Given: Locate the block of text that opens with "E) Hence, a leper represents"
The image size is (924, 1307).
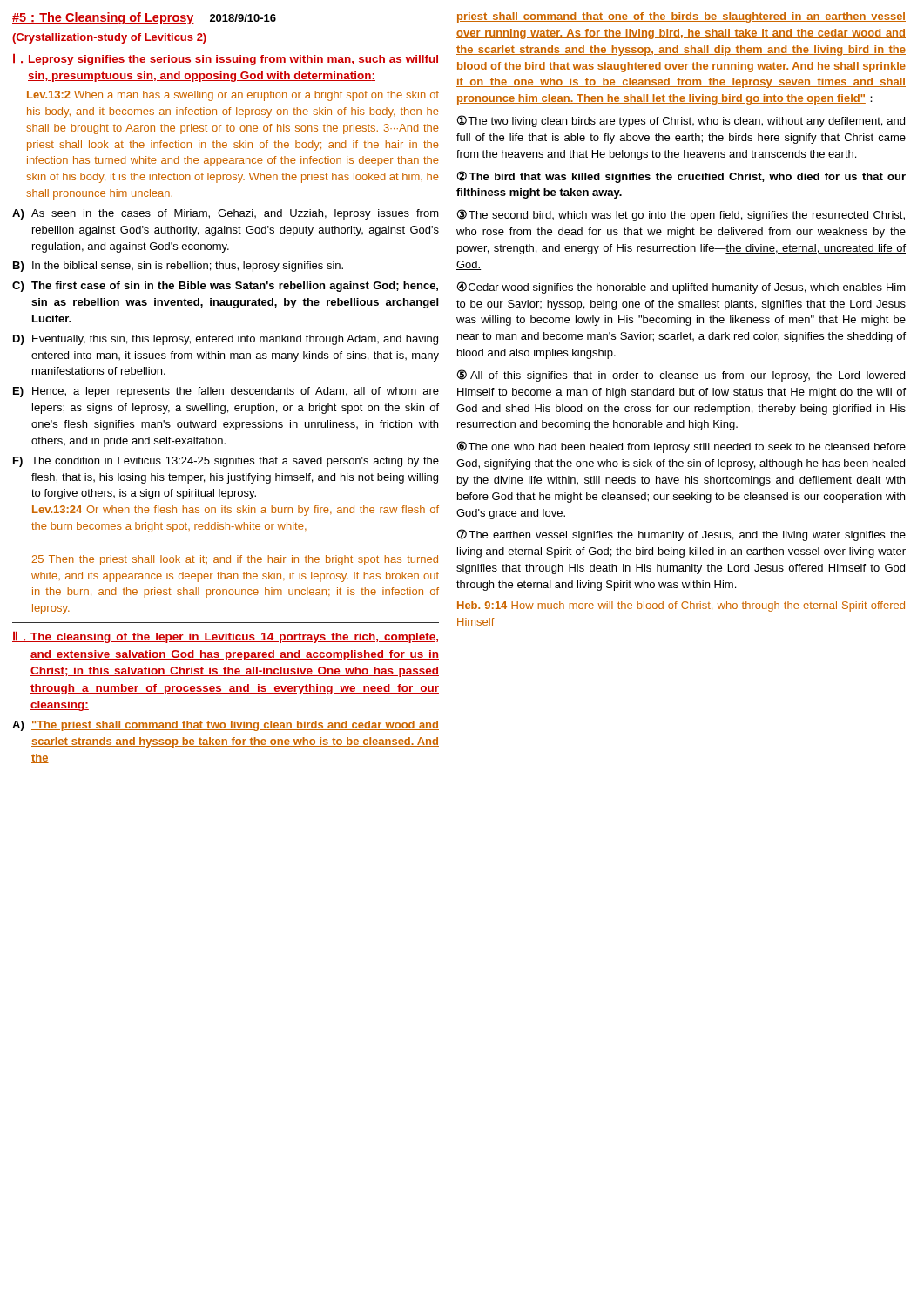Looking at the screenshot, I should [x=226, y=417].
